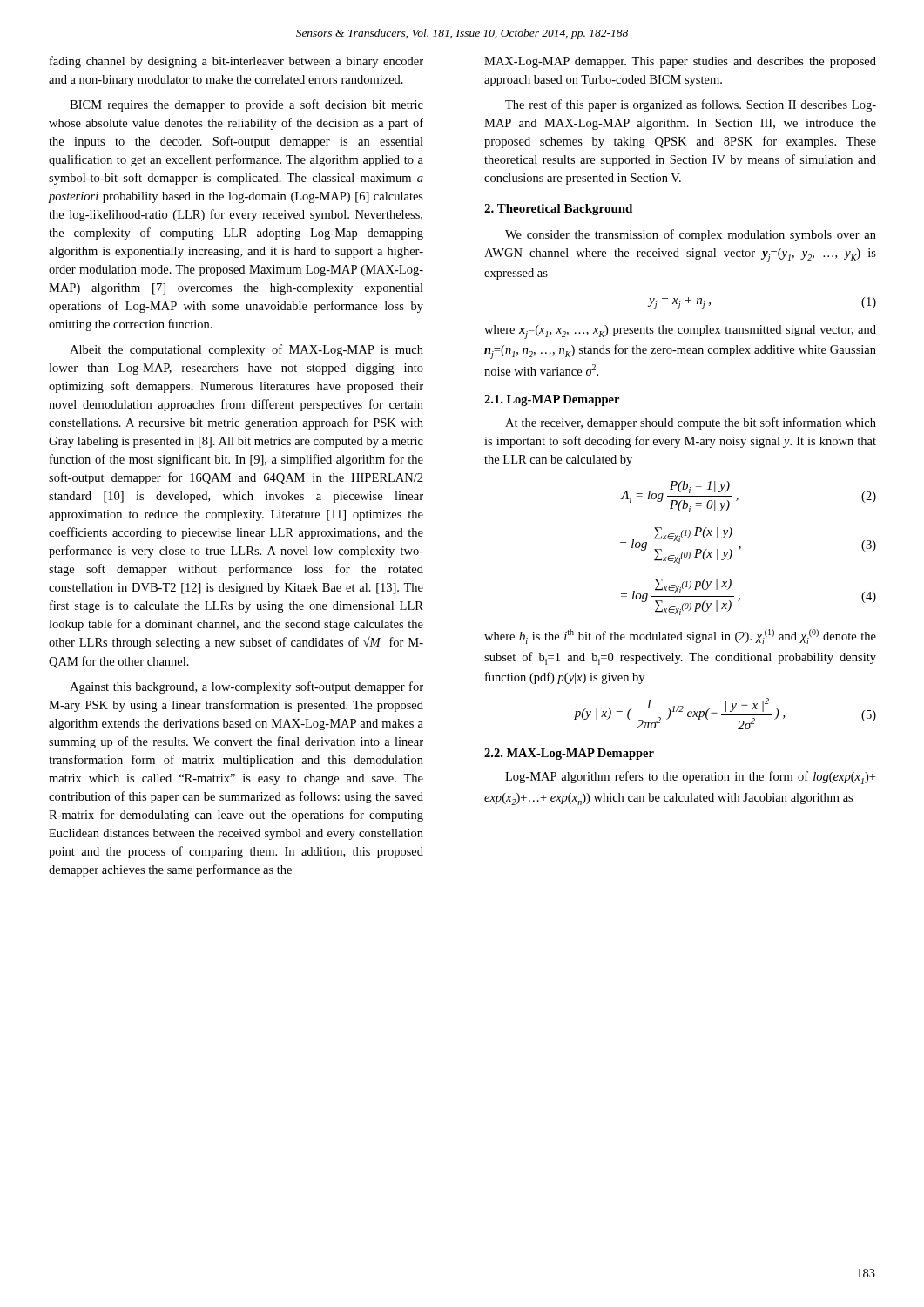Locate the formula containing "Λi = log P(bi"

[680, 497]
